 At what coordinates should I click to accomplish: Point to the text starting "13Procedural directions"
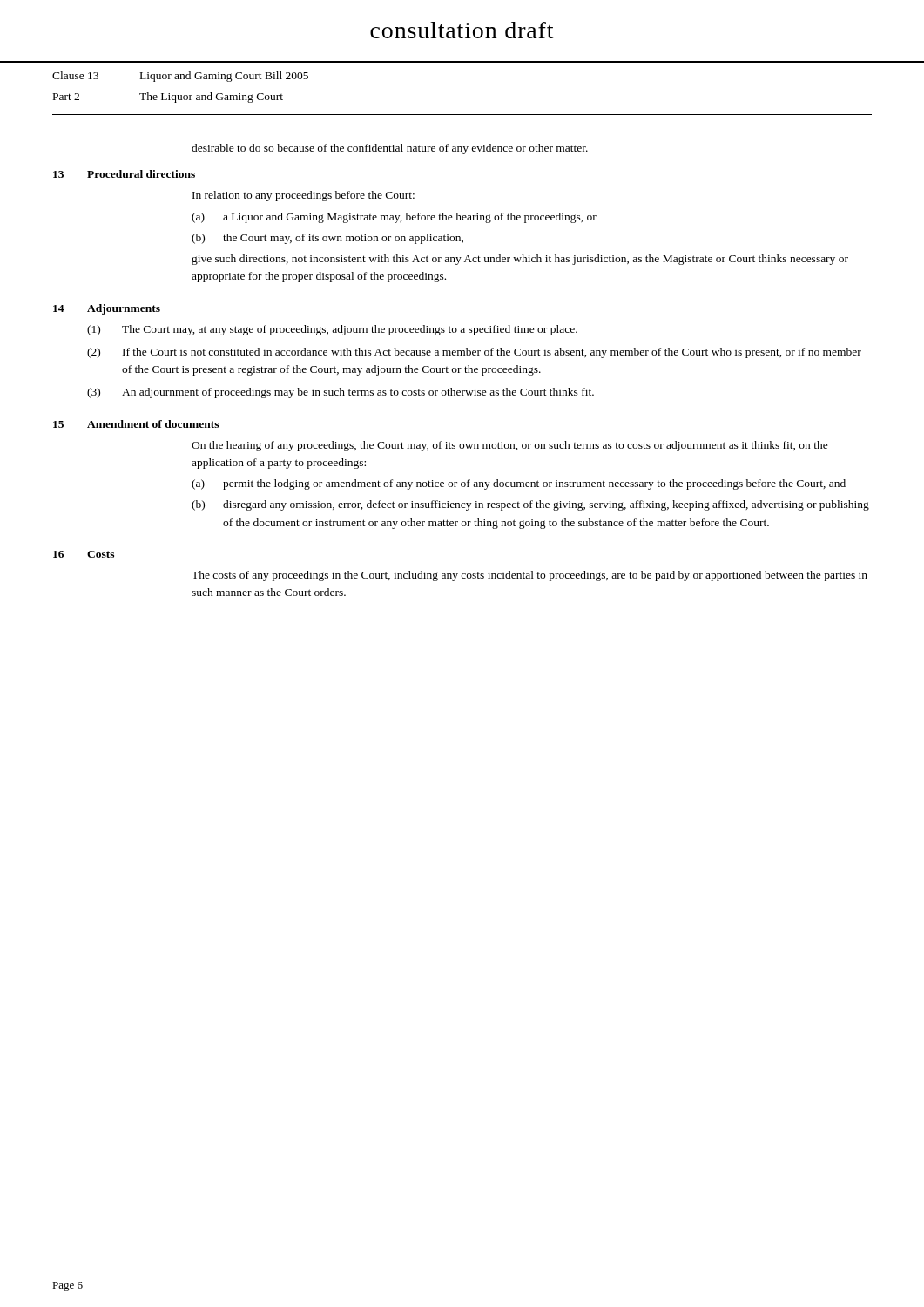[124, 174]
